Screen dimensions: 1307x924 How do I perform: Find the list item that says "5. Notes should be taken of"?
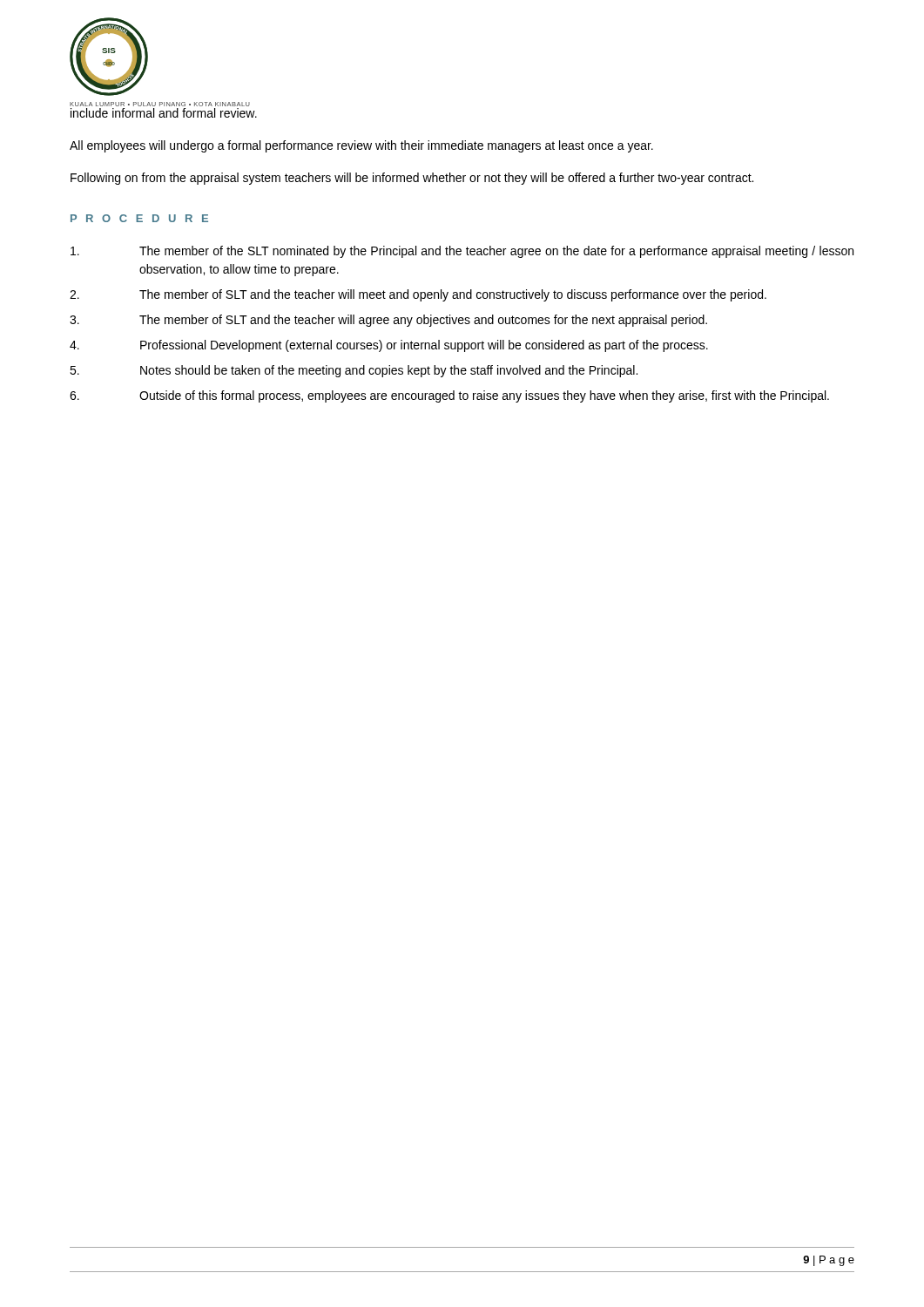pos(462,371)
